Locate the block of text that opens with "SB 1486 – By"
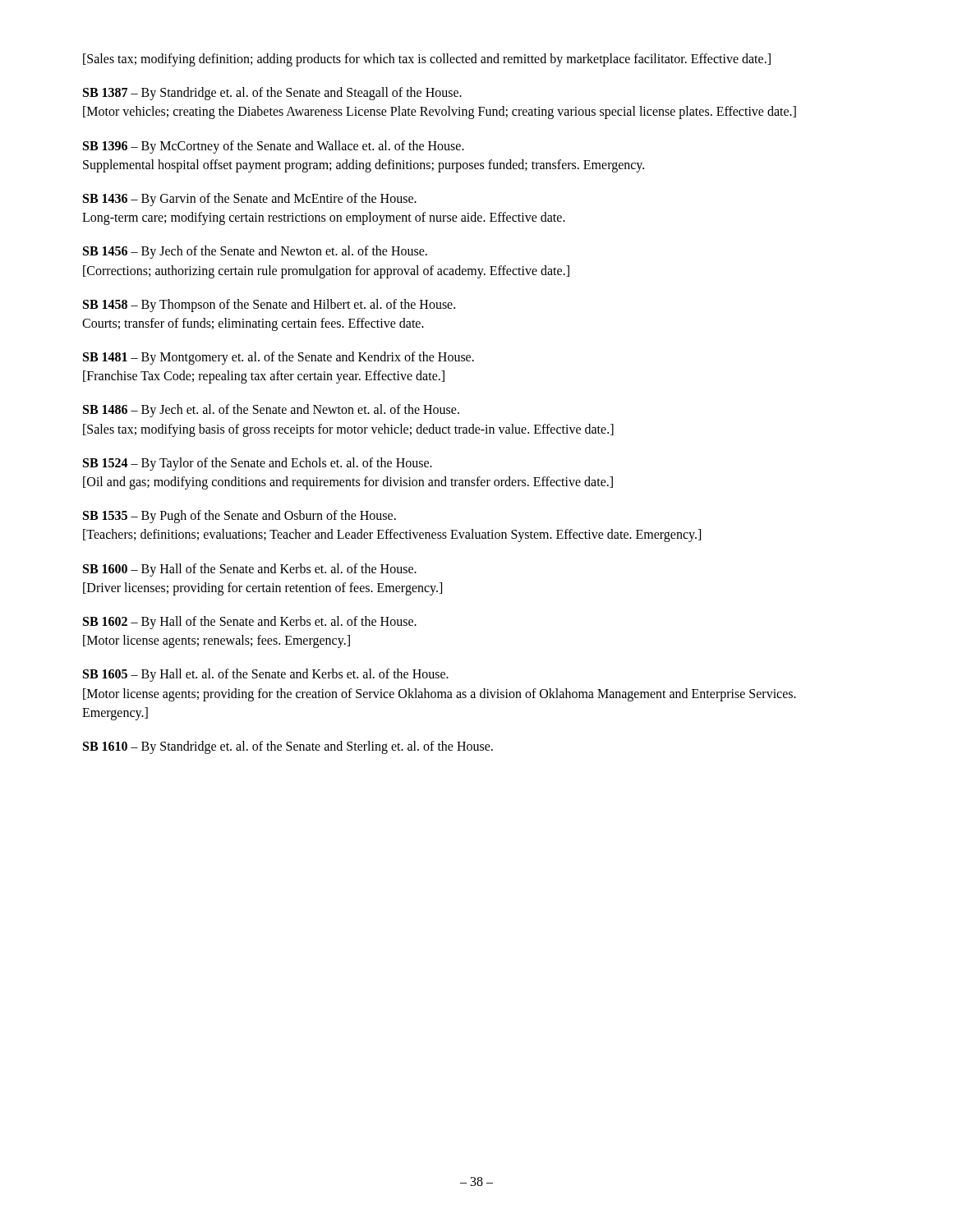The width and height of the screenshot is (953, 1232). pyautogui.click(x=468, y=419)
